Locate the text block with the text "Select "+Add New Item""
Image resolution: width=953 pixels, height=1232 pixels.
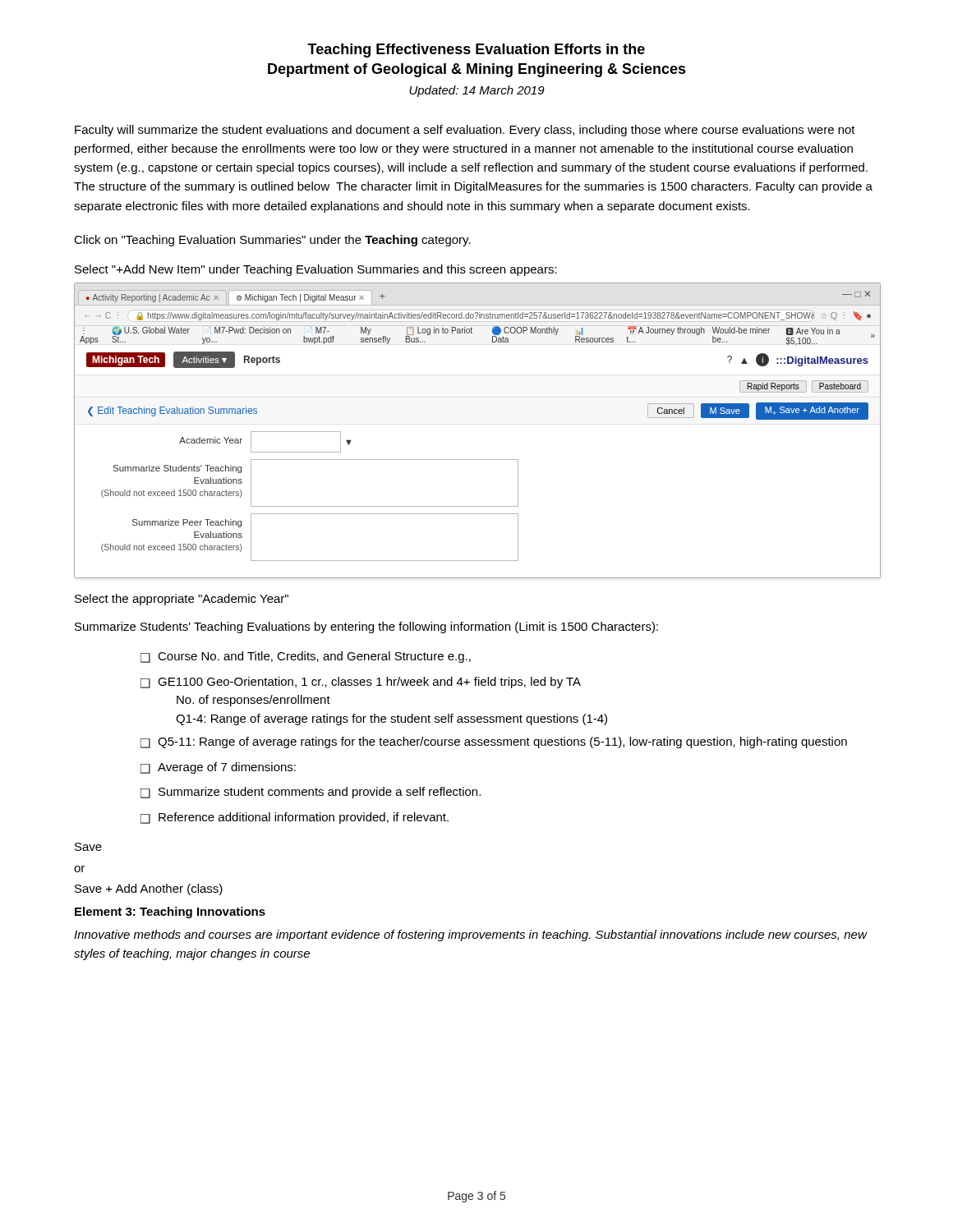316,269
